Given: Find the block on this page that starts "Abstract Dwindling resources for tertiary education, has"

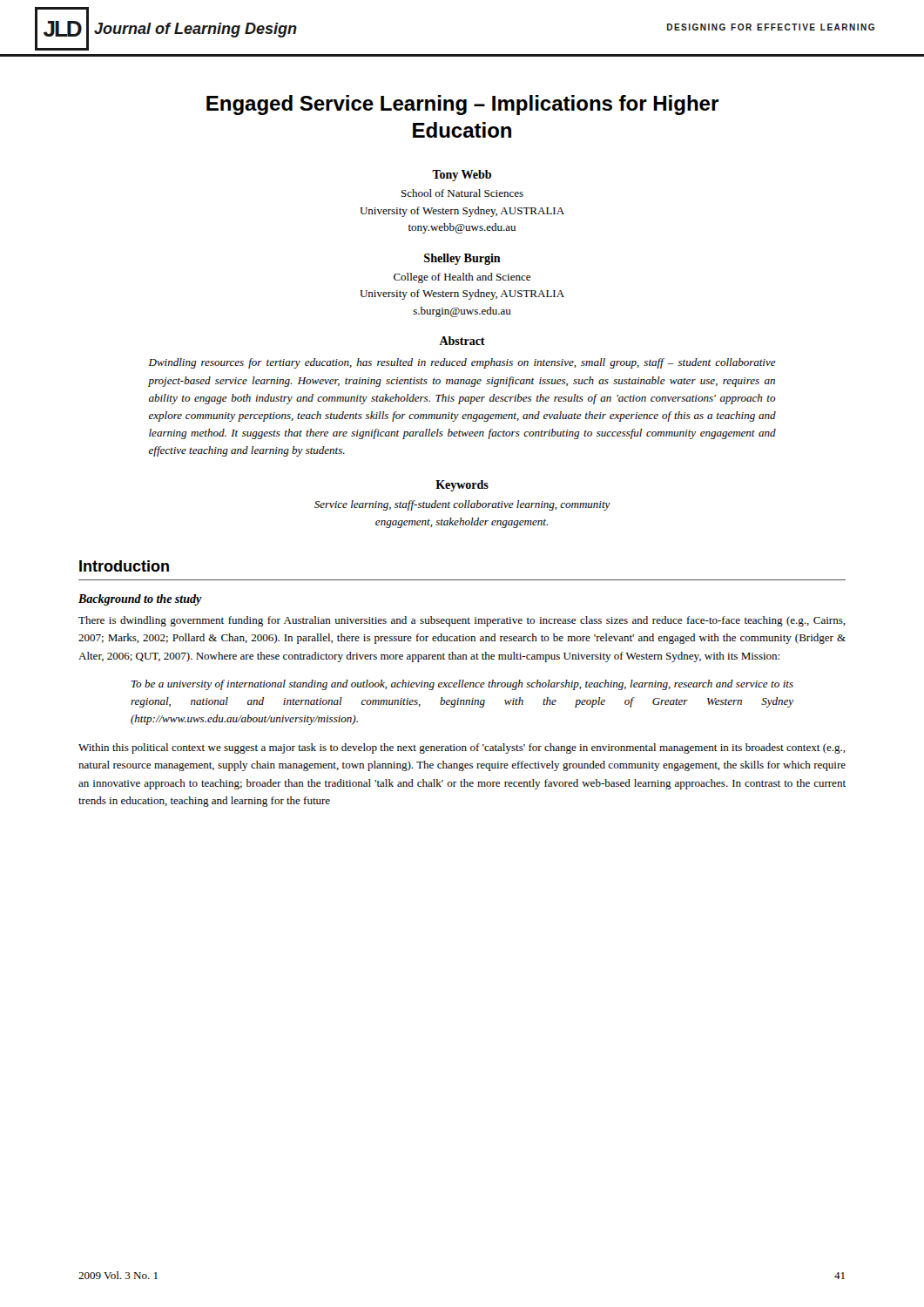Looking at the screenshot, I should [x=462, y=397].
